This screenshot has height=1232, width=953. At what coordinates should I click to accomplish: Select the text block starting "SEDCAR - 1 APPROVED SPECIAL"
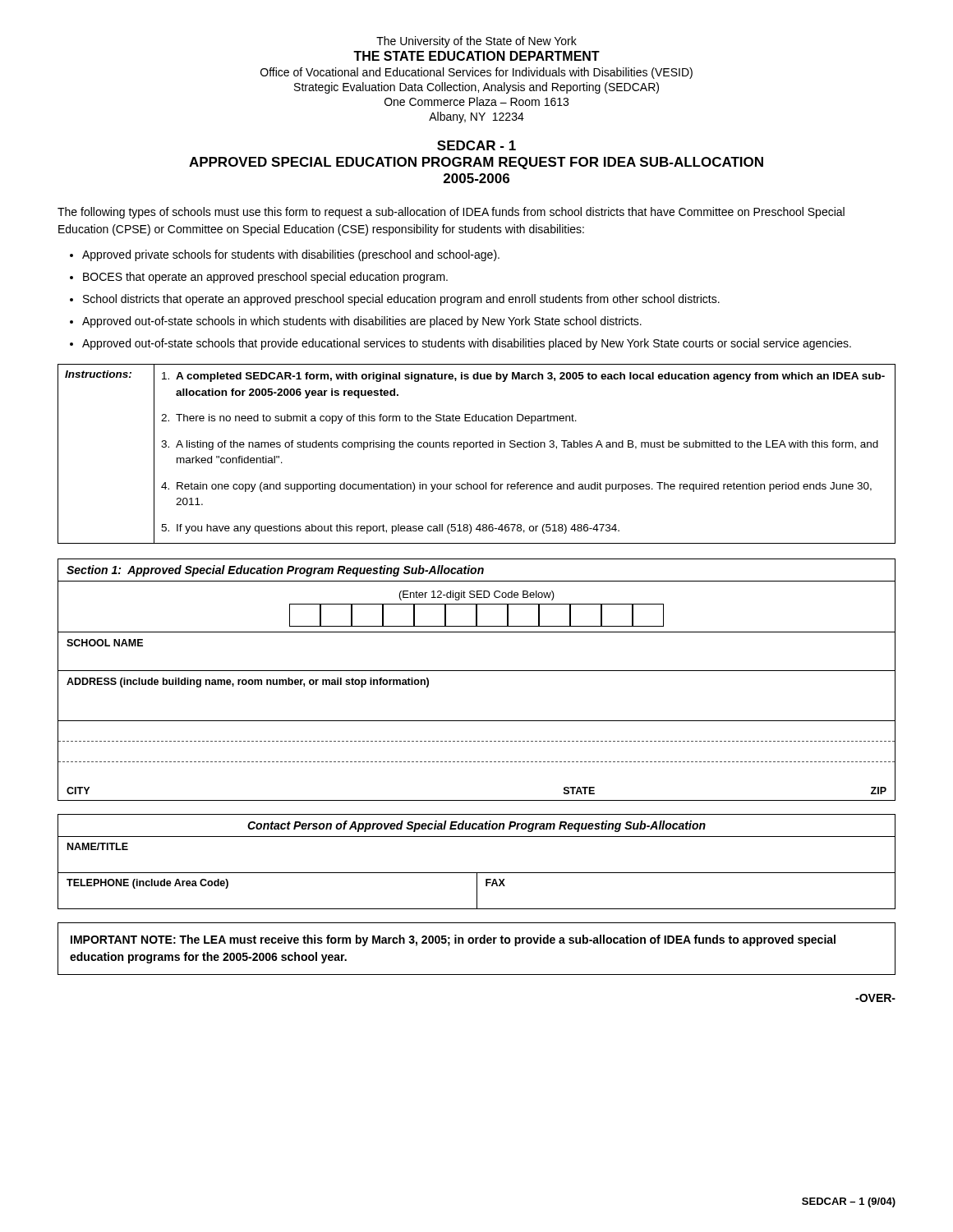click(x=476, y=163)
